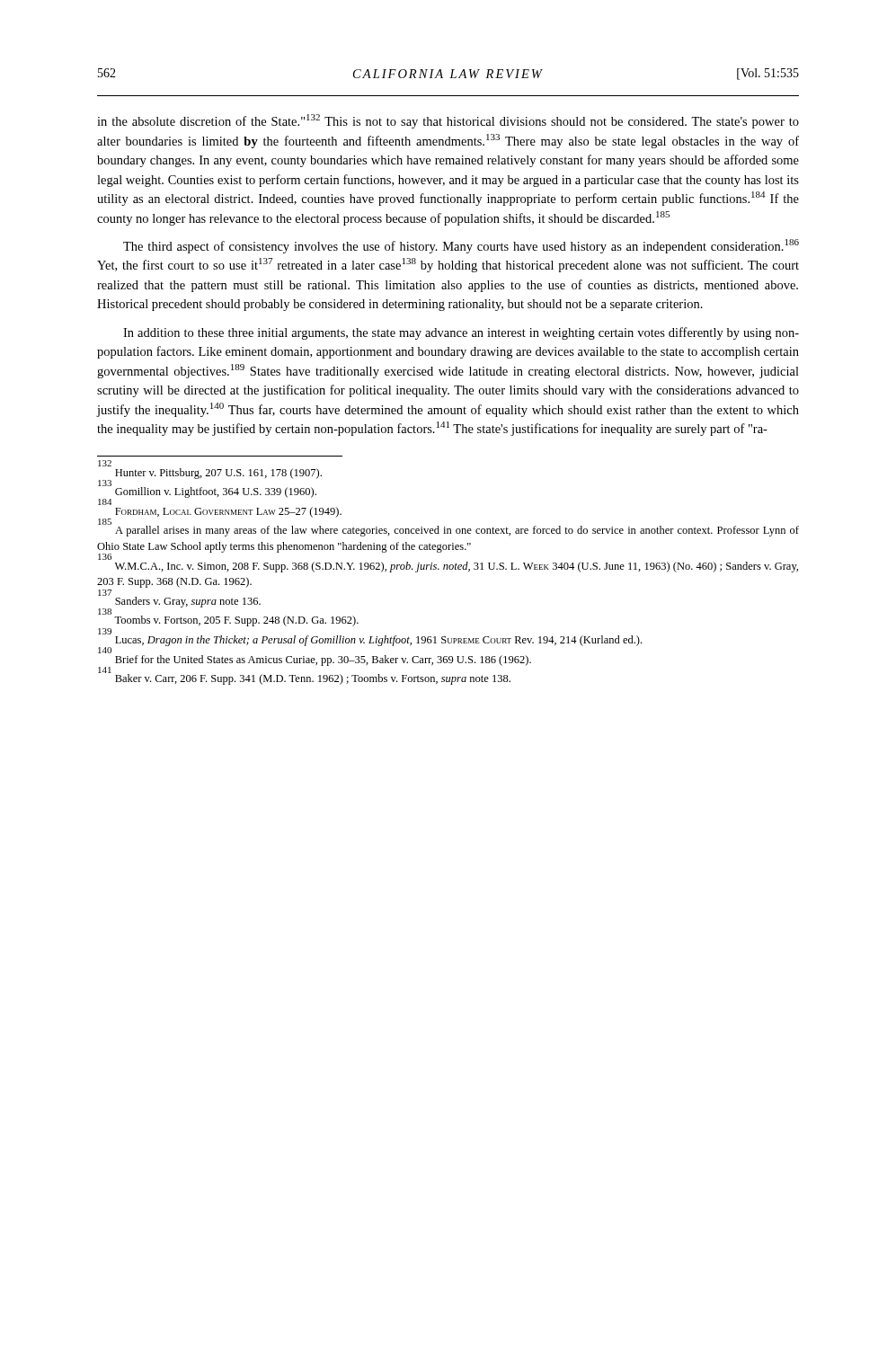Screen dimensions: 1348x896
Task: Click on the text block starting "138 Toombs v. Fortson, 205 F."
Action: point(228,619)
